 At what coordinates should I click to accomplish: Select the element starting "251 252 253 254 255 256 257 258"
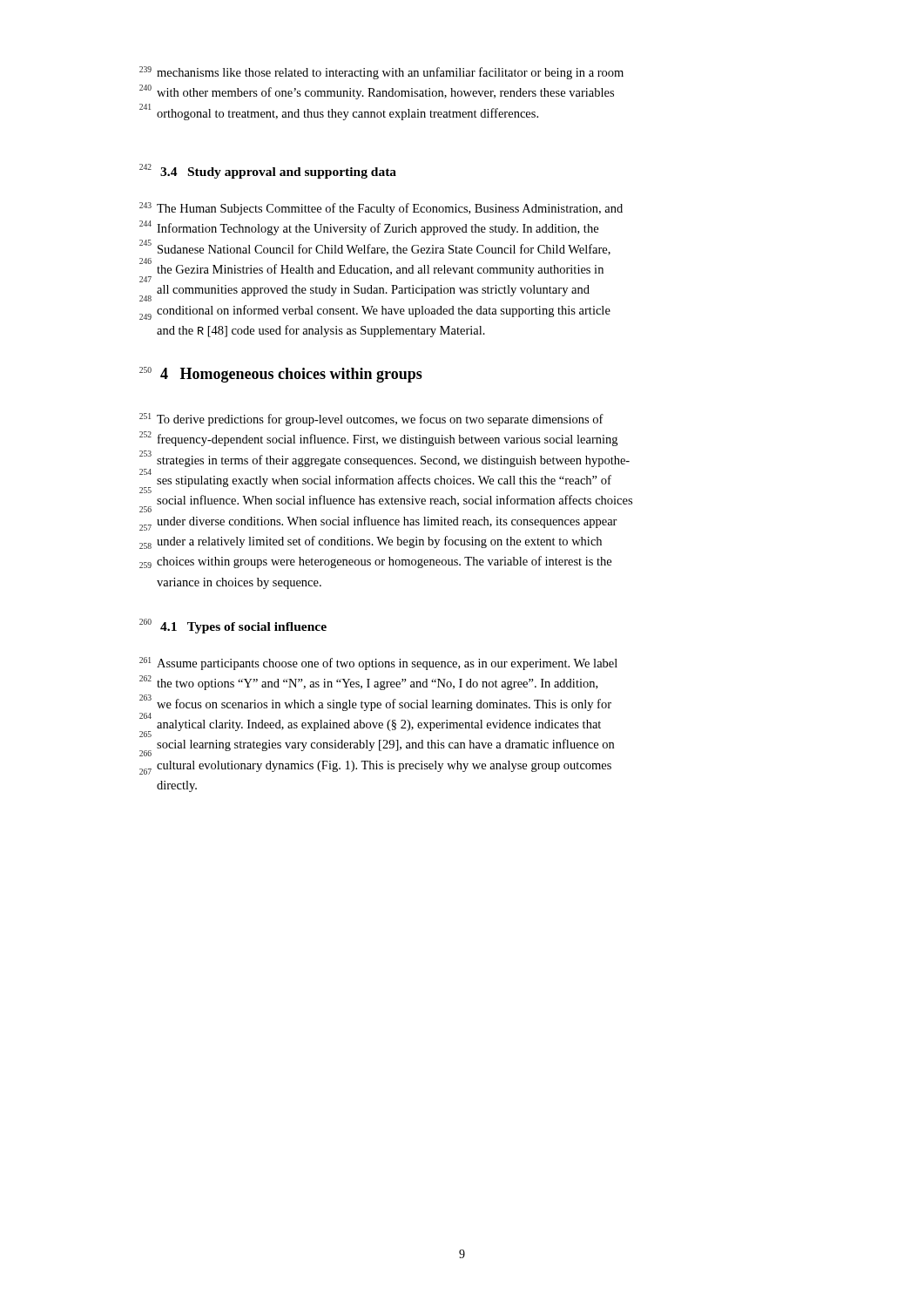[462, 501]
